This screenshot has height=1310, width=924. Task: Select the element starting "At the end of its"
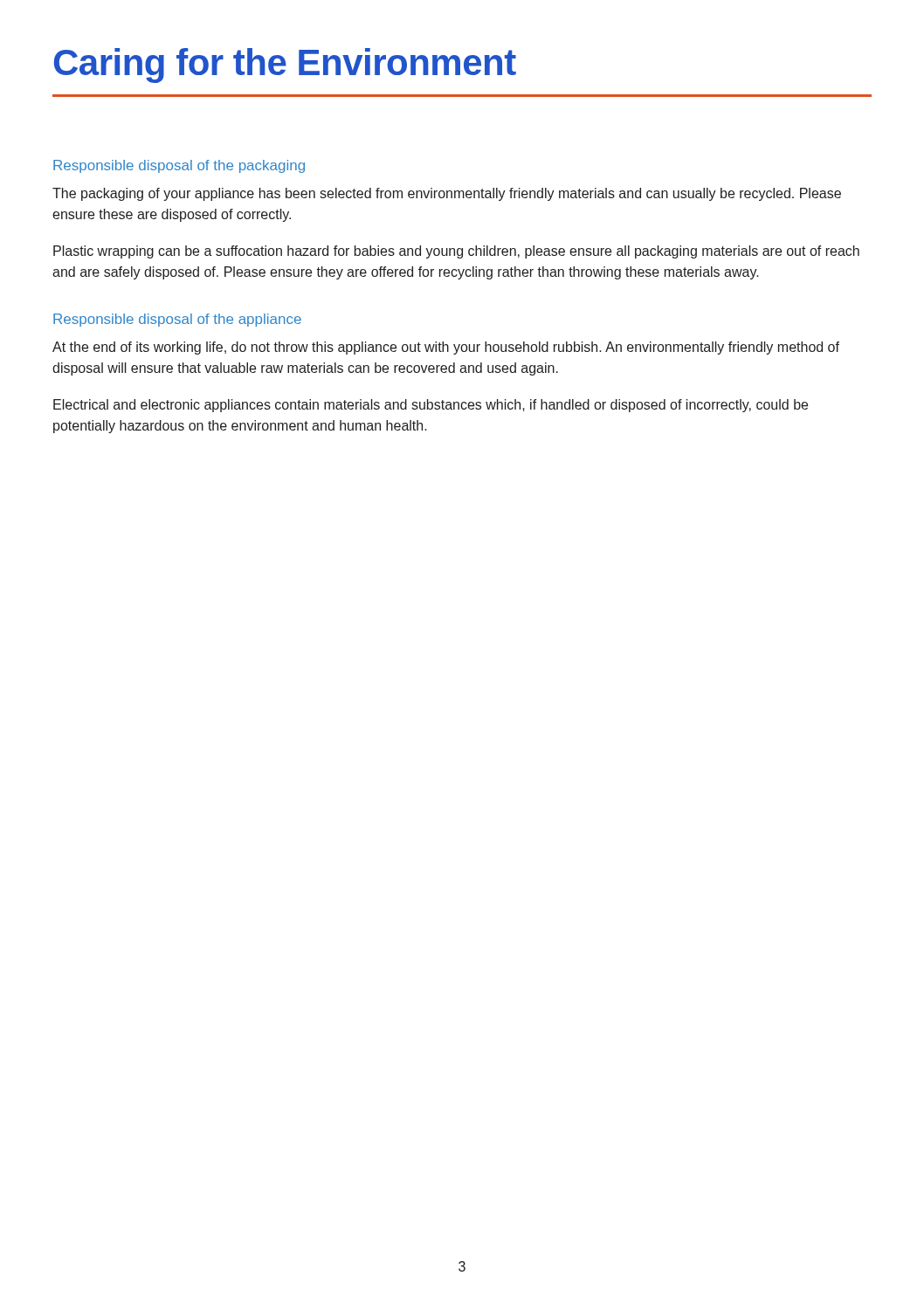coord(446,358)
